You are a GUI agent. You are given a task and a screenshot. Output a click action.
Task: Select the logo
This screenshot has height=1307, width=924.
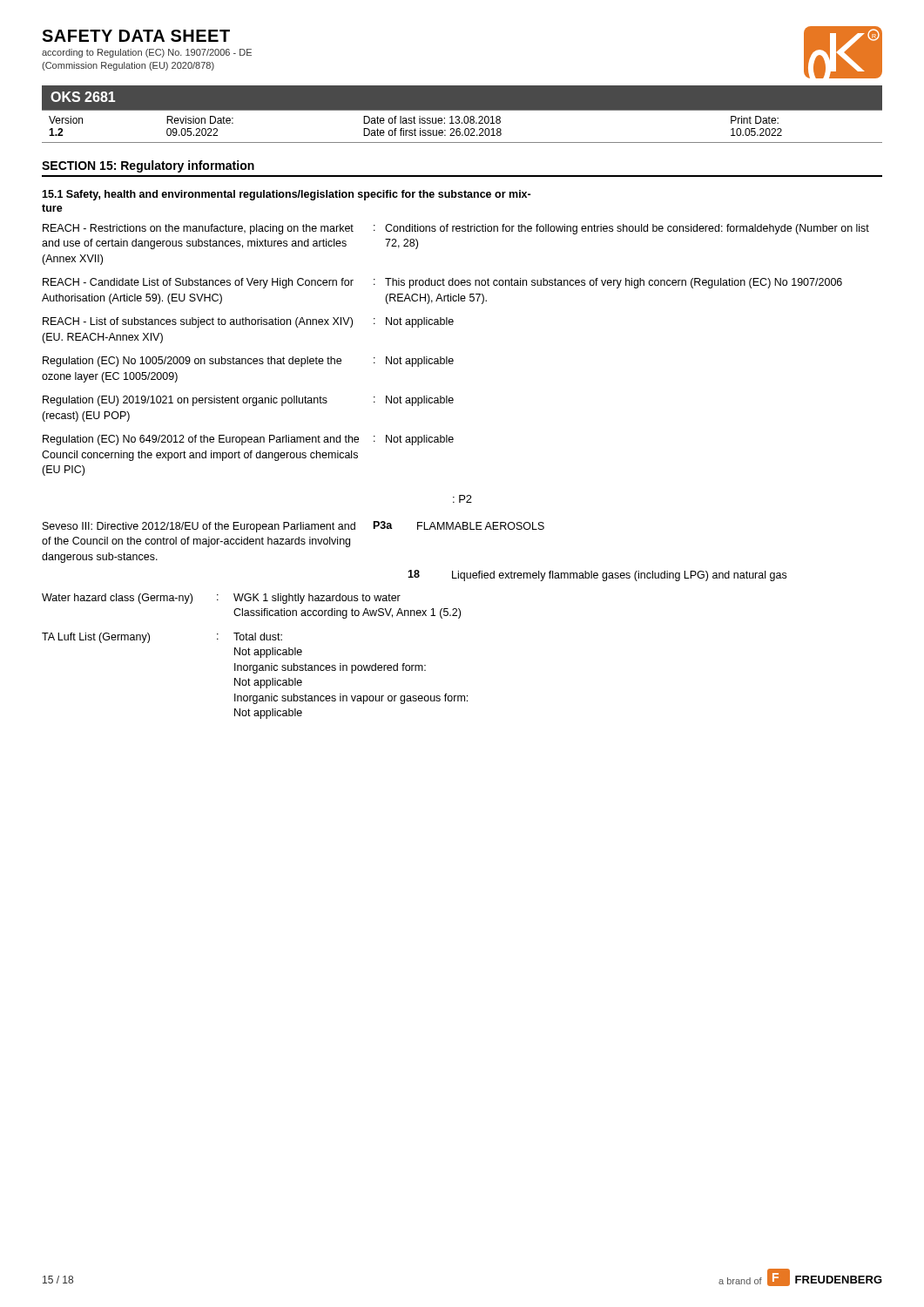click(843, 52)
